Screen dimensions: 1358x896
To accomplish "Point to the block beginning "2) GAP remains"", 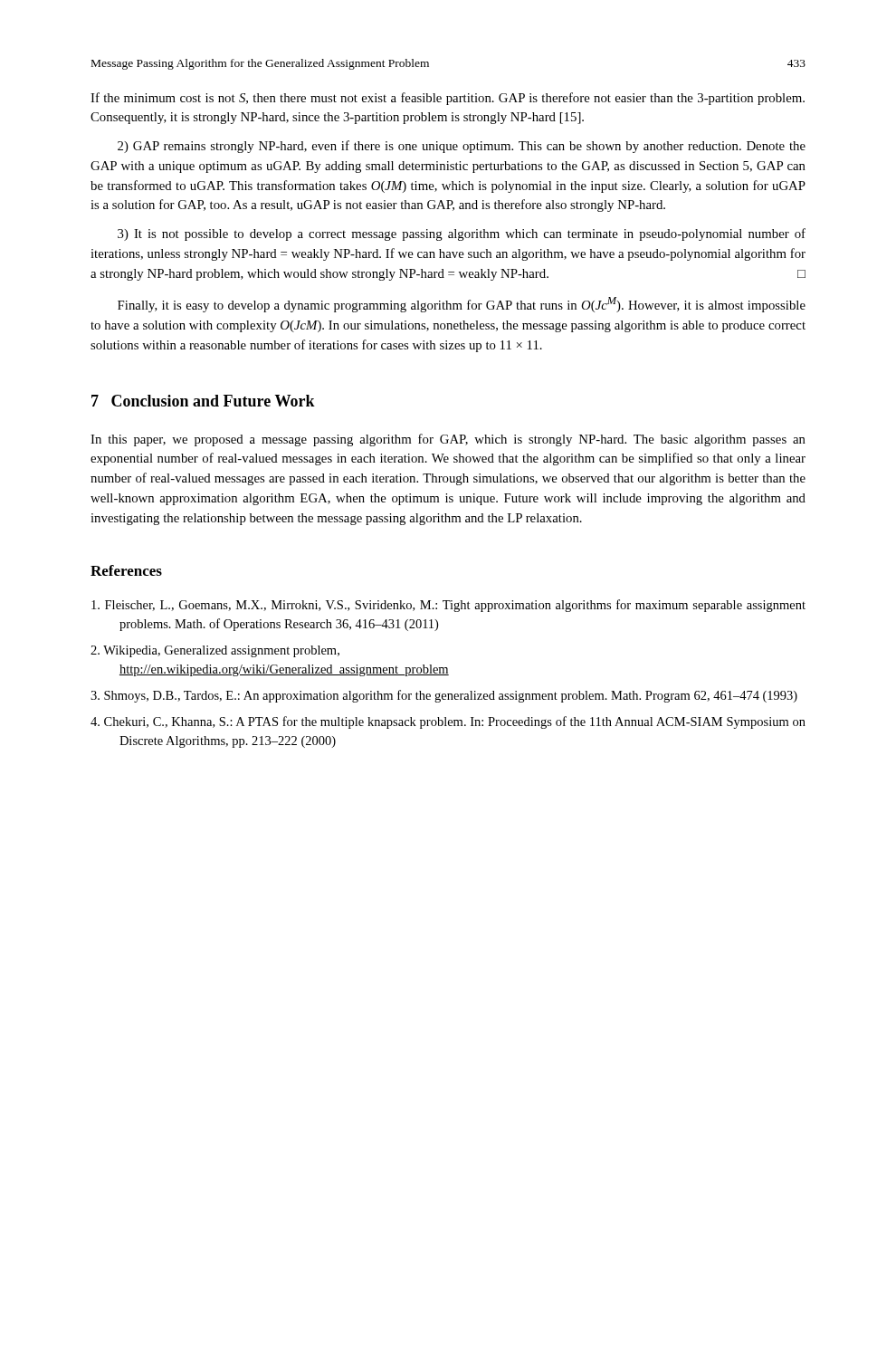I will coord(448,175).
